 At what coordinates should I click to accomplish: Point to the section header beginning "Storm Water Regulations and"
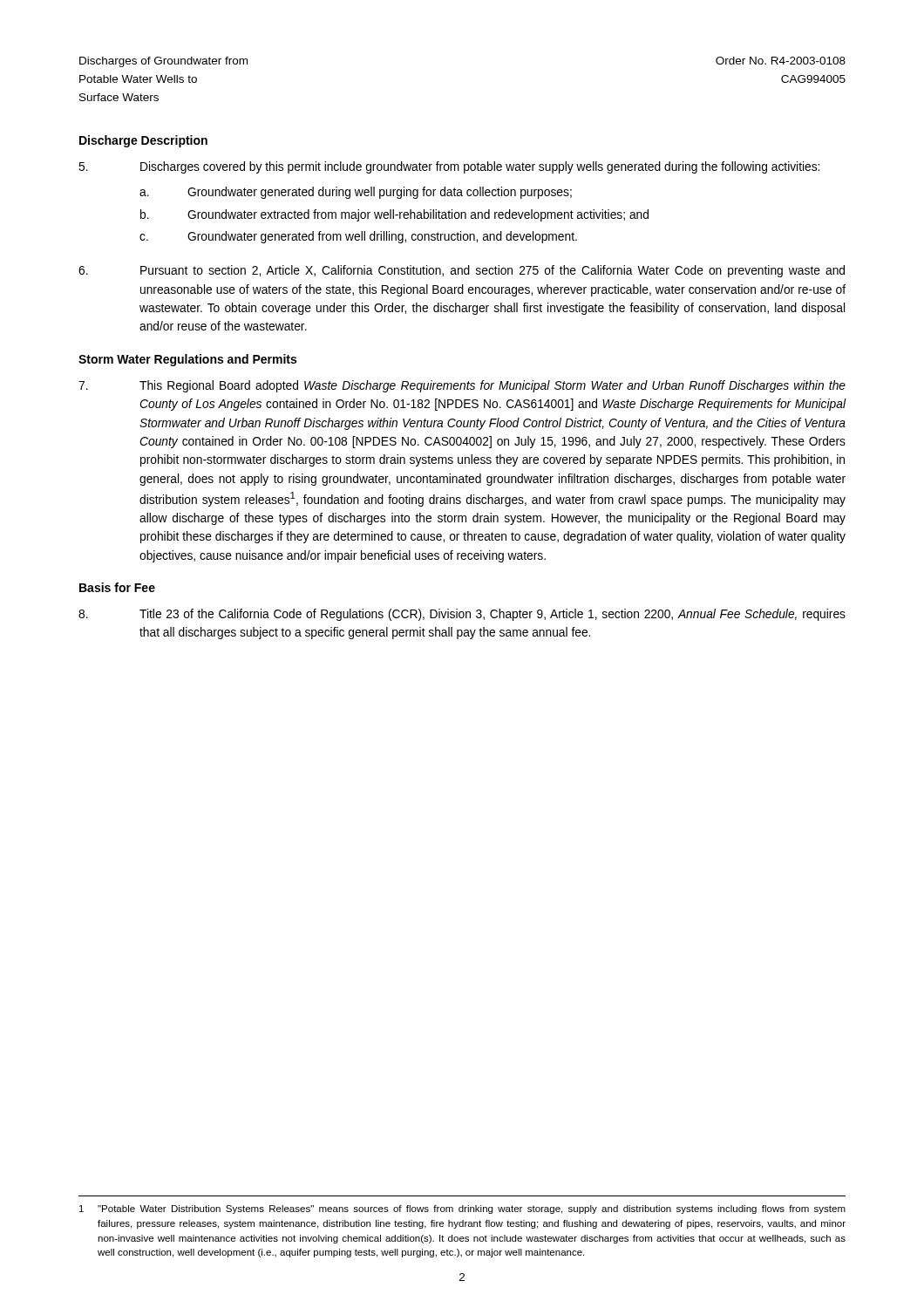[188, 359]
